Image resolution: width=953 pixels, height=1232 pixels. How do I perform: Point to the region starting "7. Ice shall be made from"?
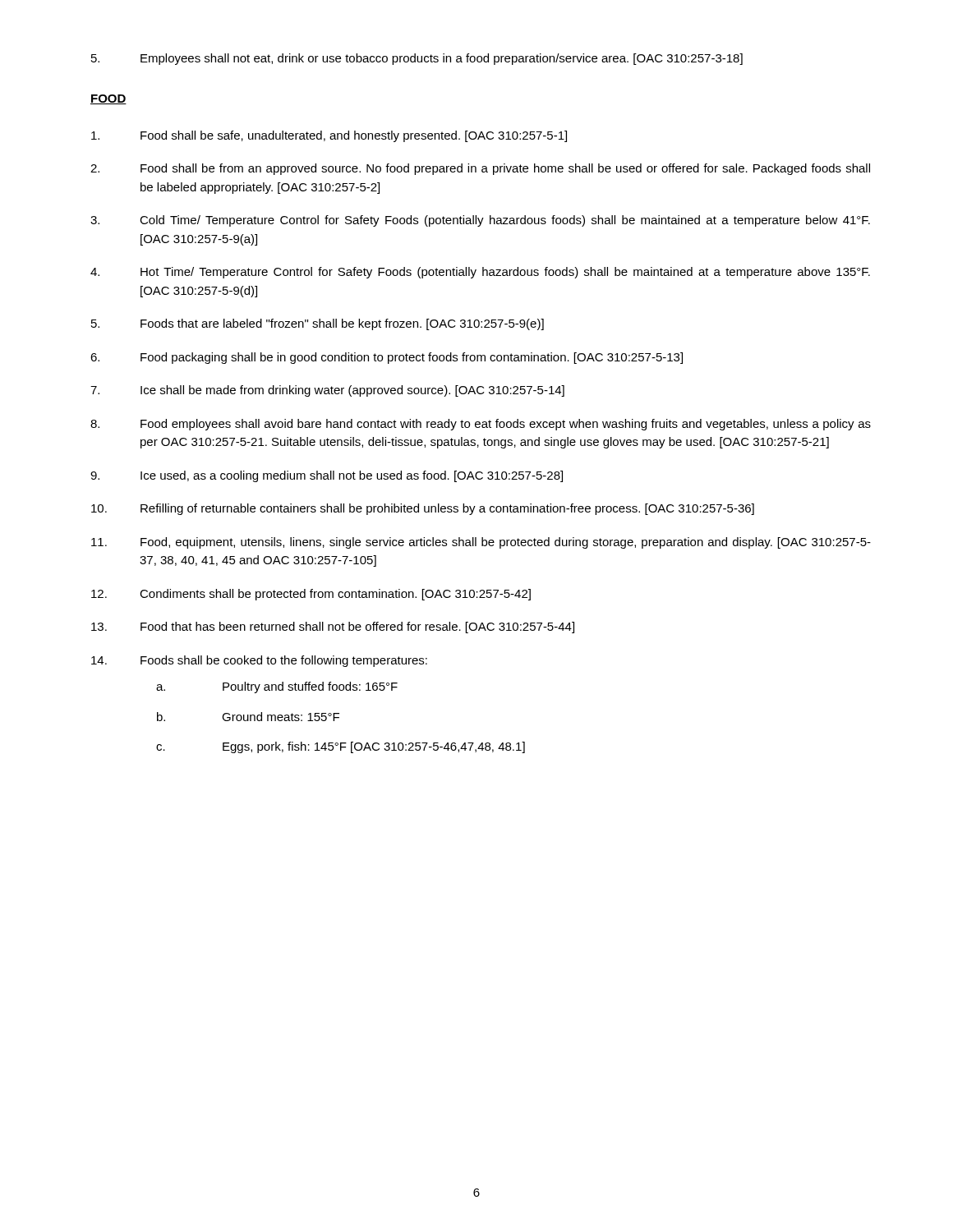coord(481,390)
